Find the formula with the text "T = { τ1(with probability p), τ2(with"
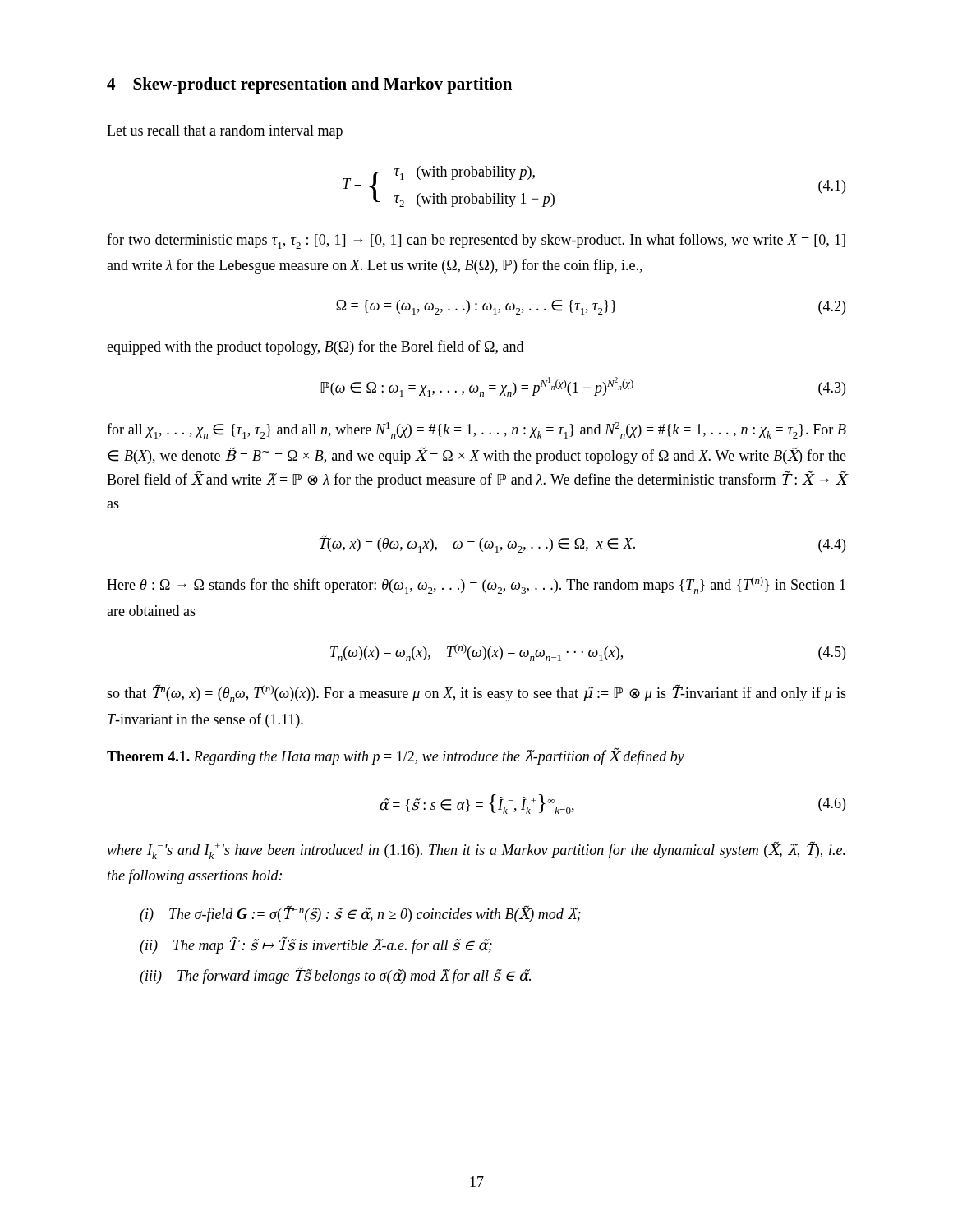The image size is (953, 1232). (442, 193)
